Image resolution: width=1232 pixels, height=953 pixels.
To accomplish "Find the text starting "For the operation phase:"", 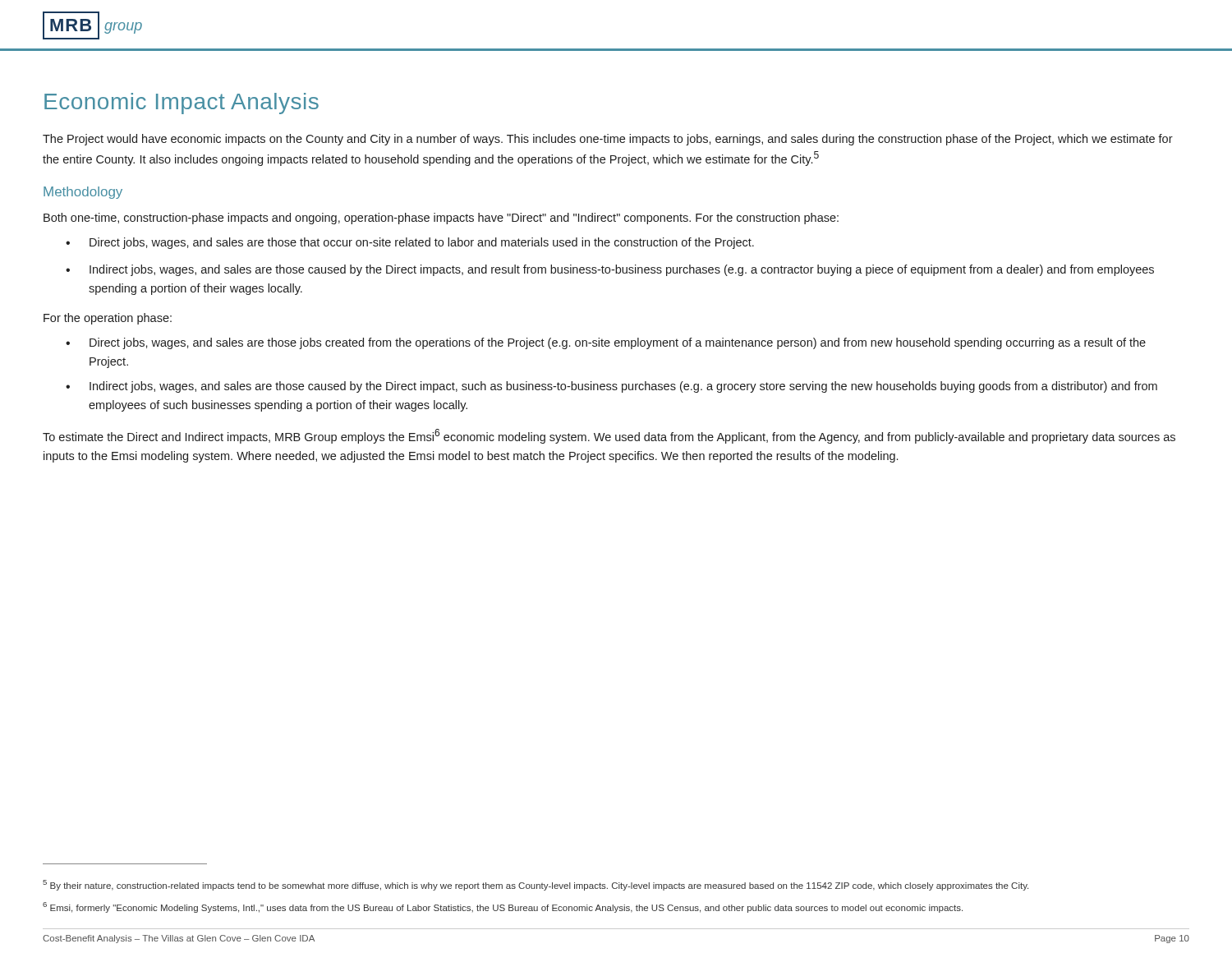I will [108, 319].
